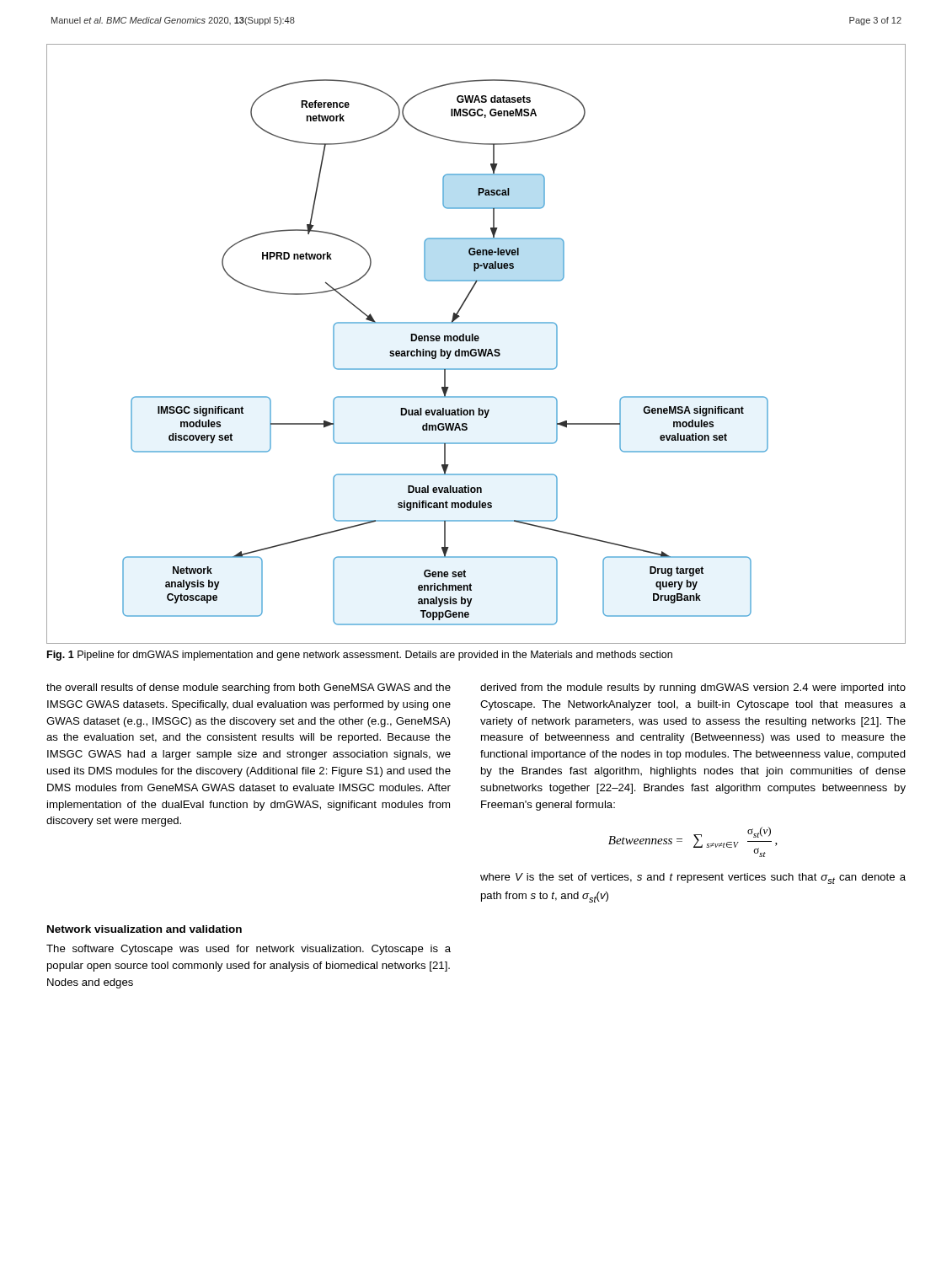Locate the block of text that opens with "the overall results of"
Screen dimensions: 1264x952
[x=249, y=754]
